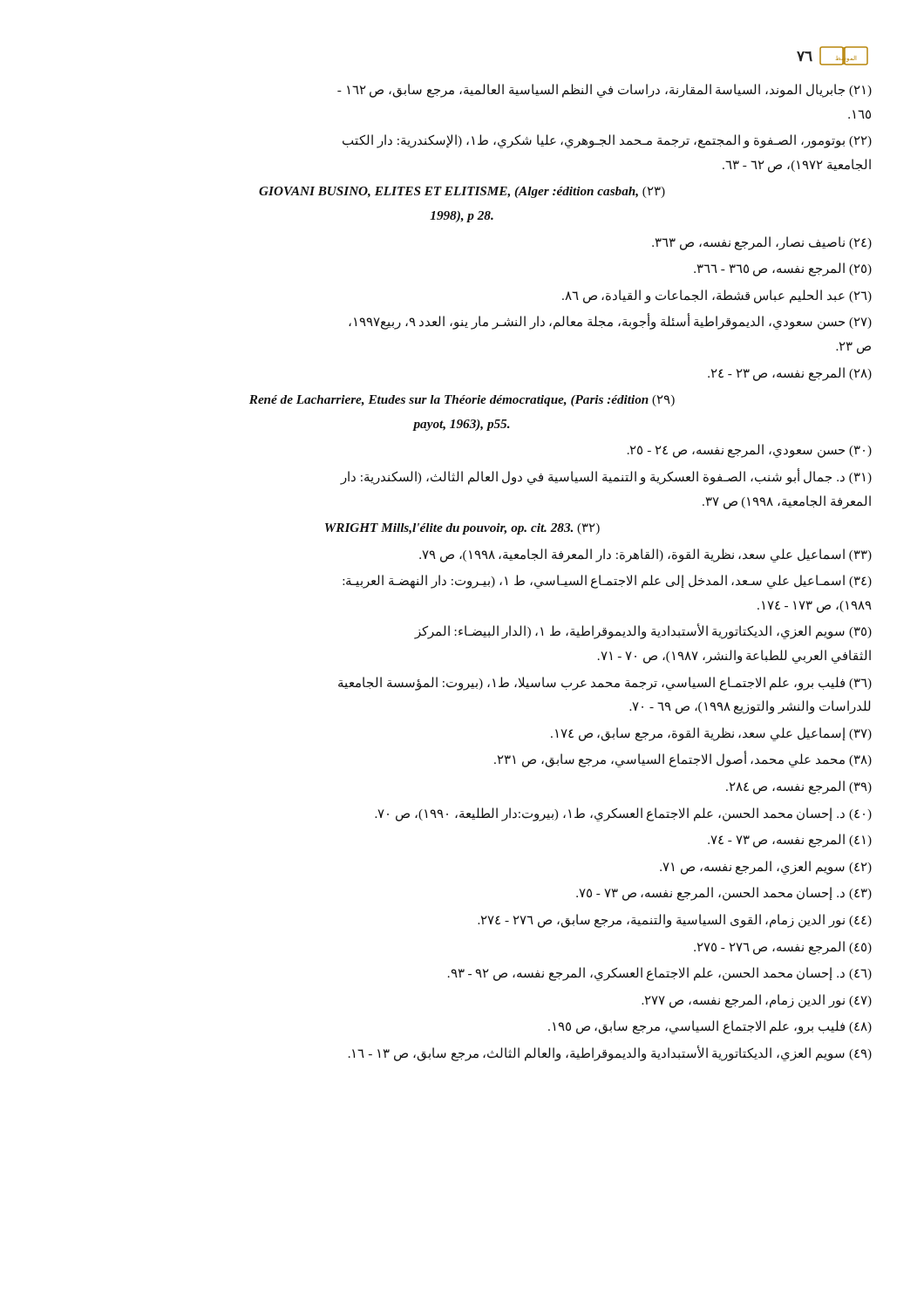Screen dimensions: 1308x924
Task: Locate the passage starting "(٣٨) محمد علي محمد، أصول الاجتماع السياسي، مرجع"
Action: pos(683,759)
